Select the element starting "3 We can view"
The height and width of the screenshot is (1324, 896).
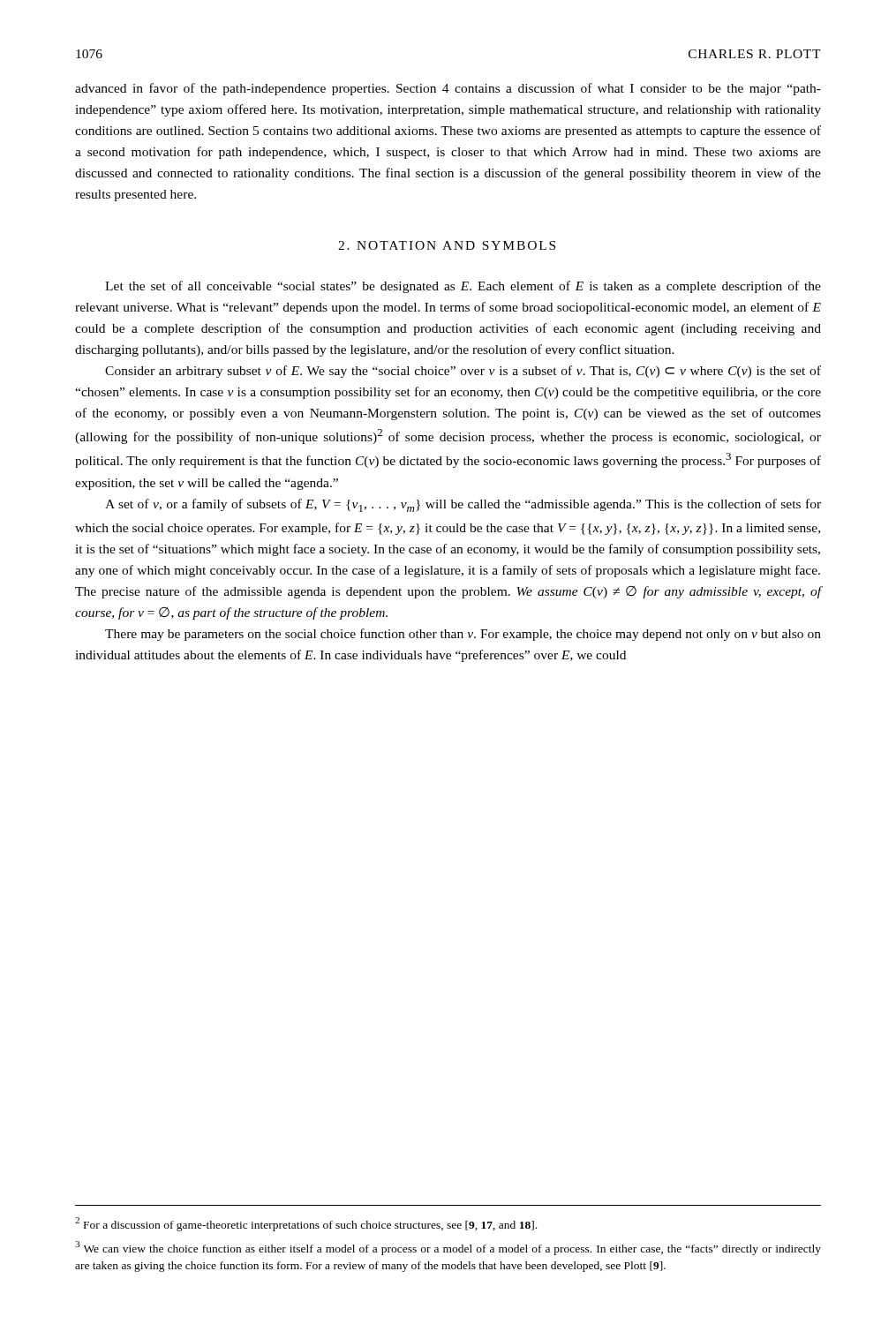coord(448,1256)
